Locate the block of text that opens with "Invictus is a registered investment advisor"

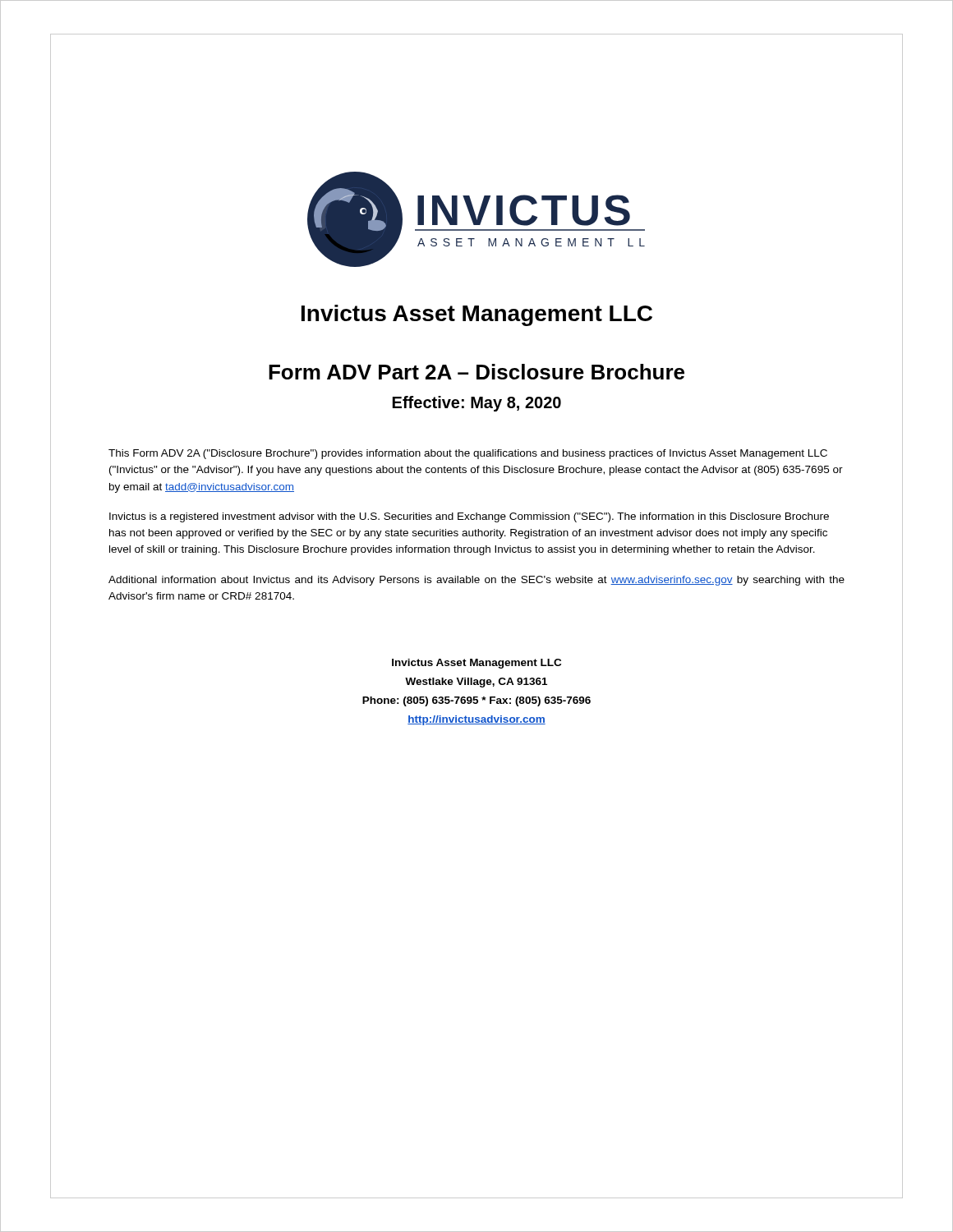(x=469, y=533)
